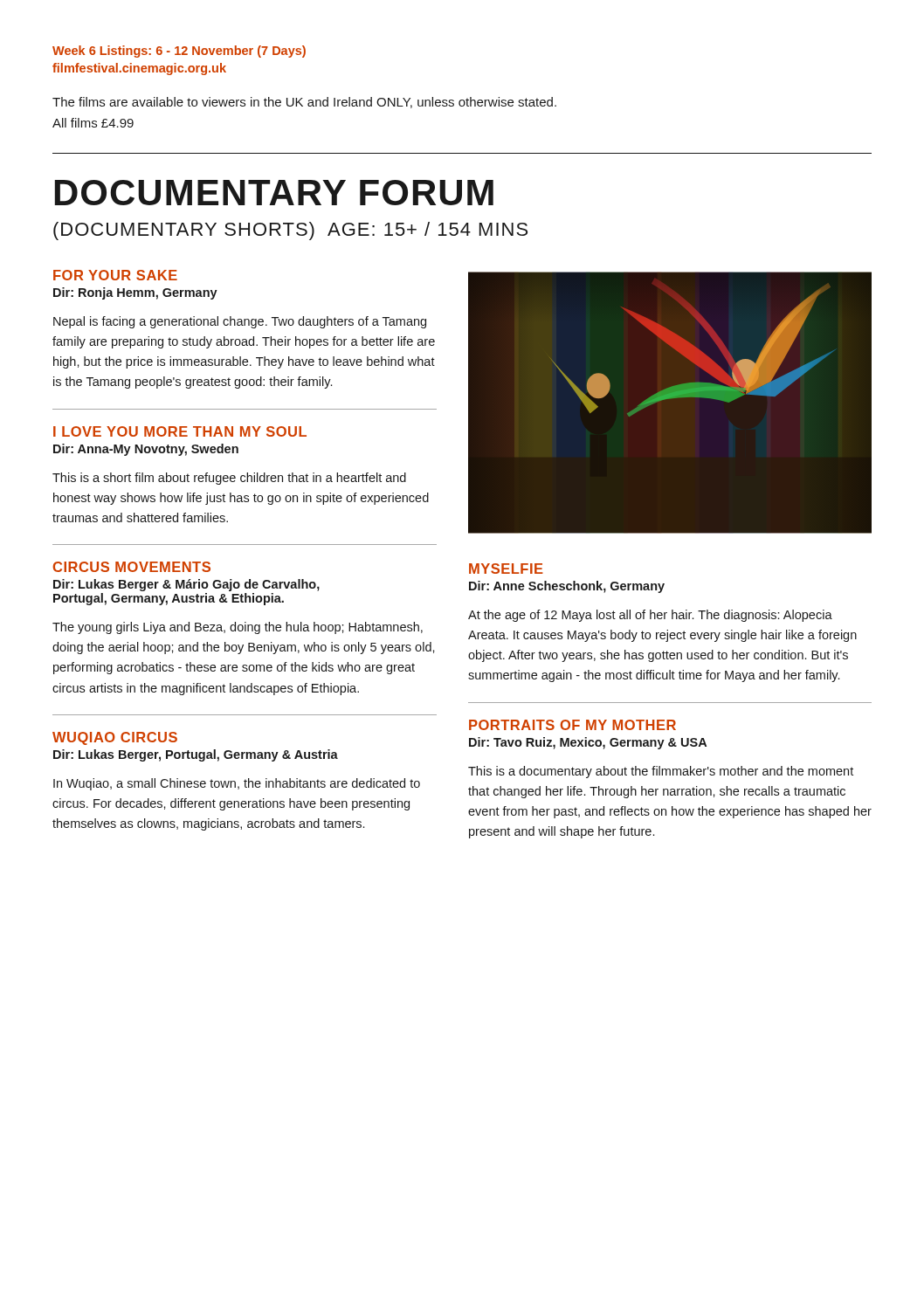Screen dimensions: 1310x924
Task: Select the text block starting "Dir: Tavo Ruiz, Mexico, Germany &"
Action: (x=670, y=742)
